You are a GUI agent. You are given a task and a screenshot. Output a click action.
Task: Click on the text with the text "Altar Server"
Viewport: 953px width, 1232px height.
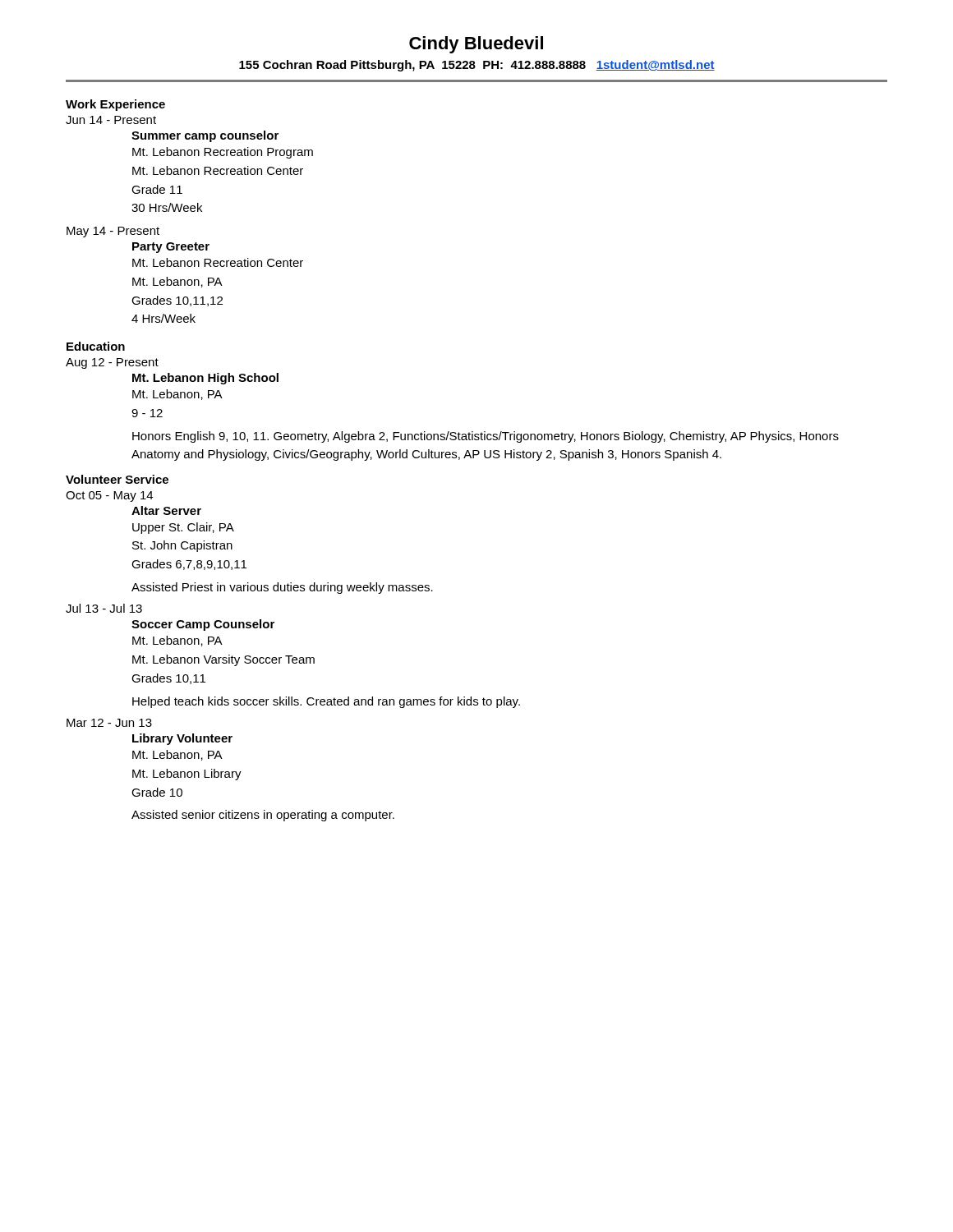(166, 510)
